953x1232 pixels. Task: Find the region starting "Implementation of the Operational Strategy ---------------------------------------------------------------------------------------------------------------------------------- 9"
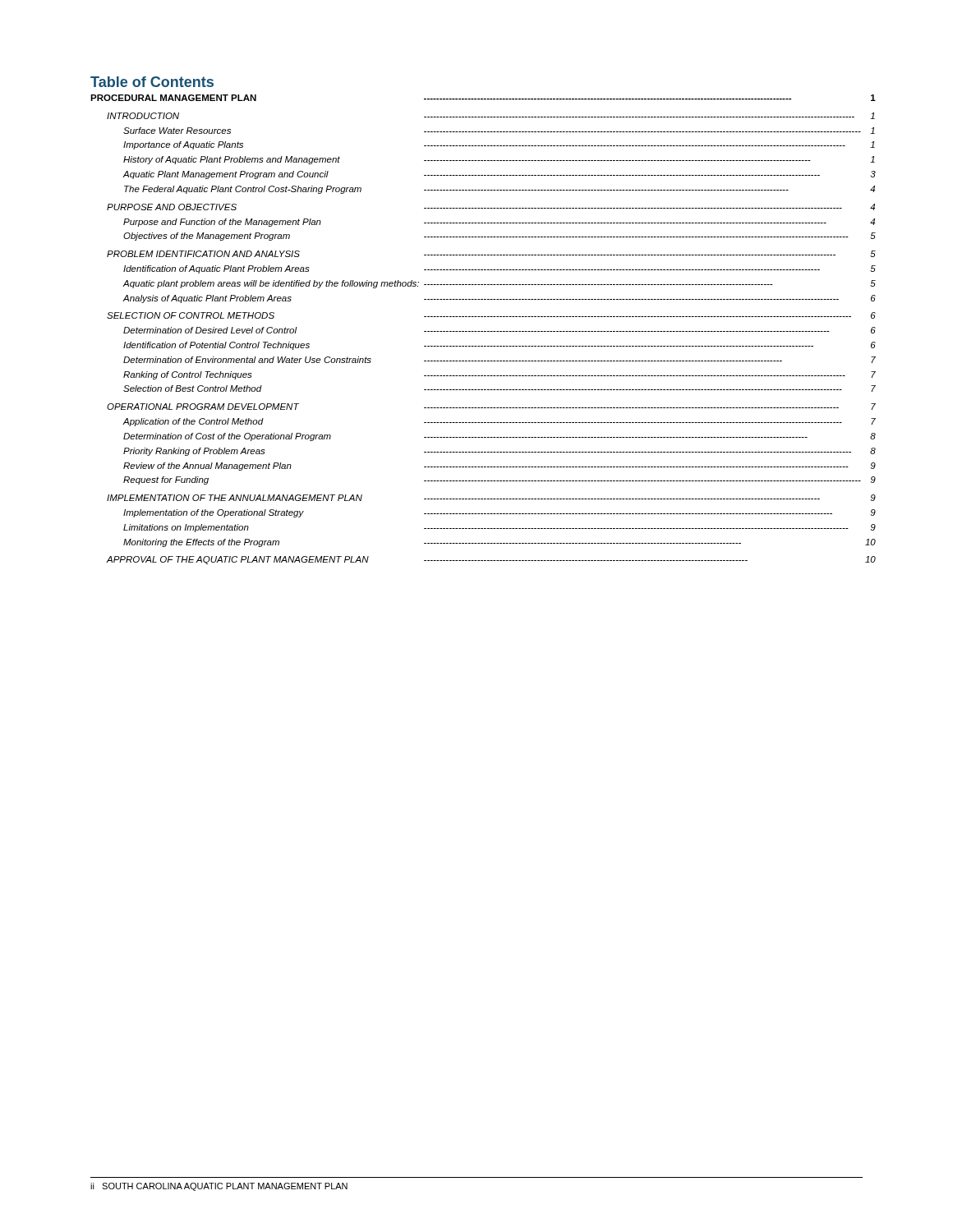click(483, 513)
